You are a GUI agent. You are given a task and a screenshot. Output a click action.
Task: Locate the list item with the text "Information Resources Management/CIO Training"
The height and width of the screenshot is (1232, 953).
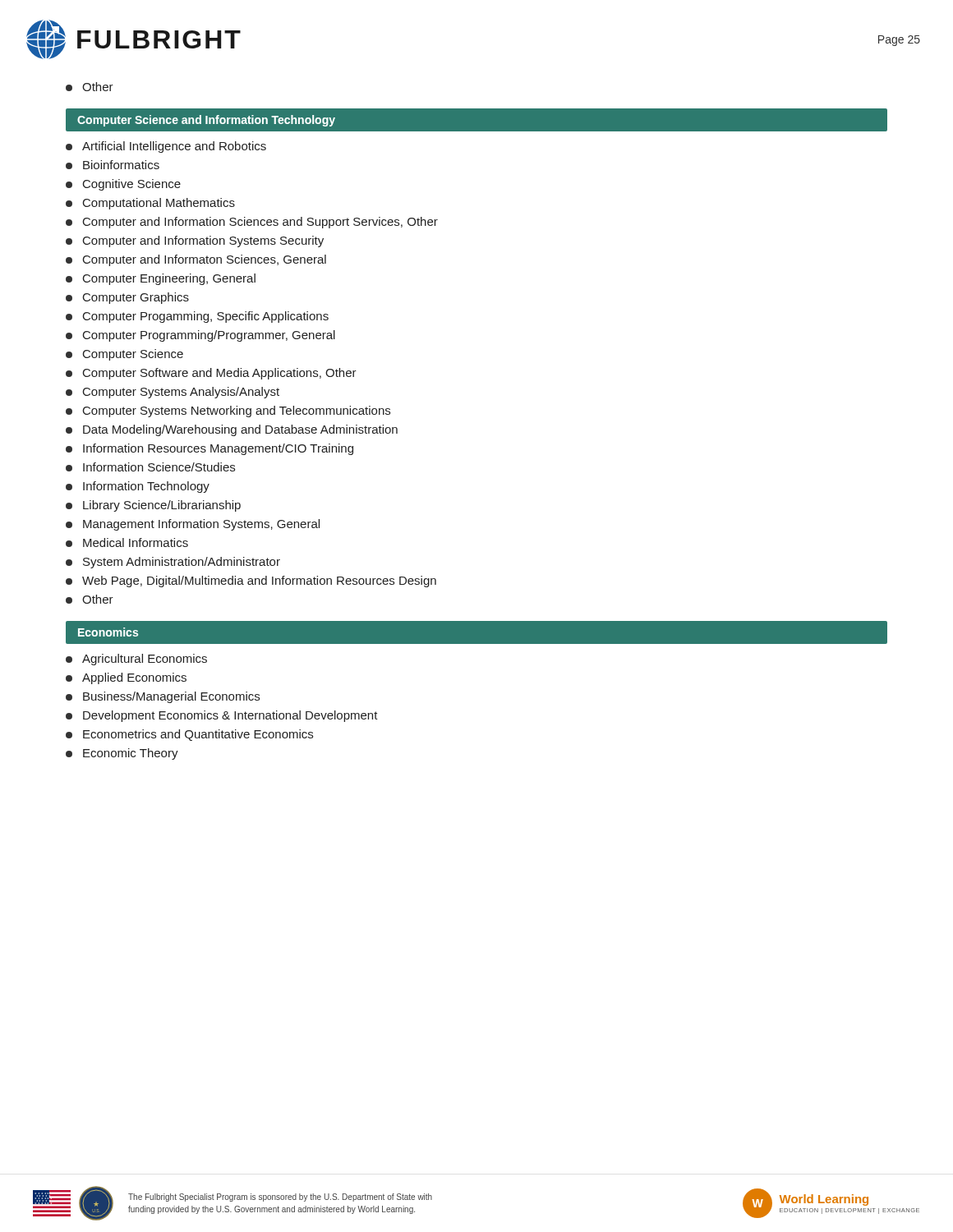click(210, 448)
